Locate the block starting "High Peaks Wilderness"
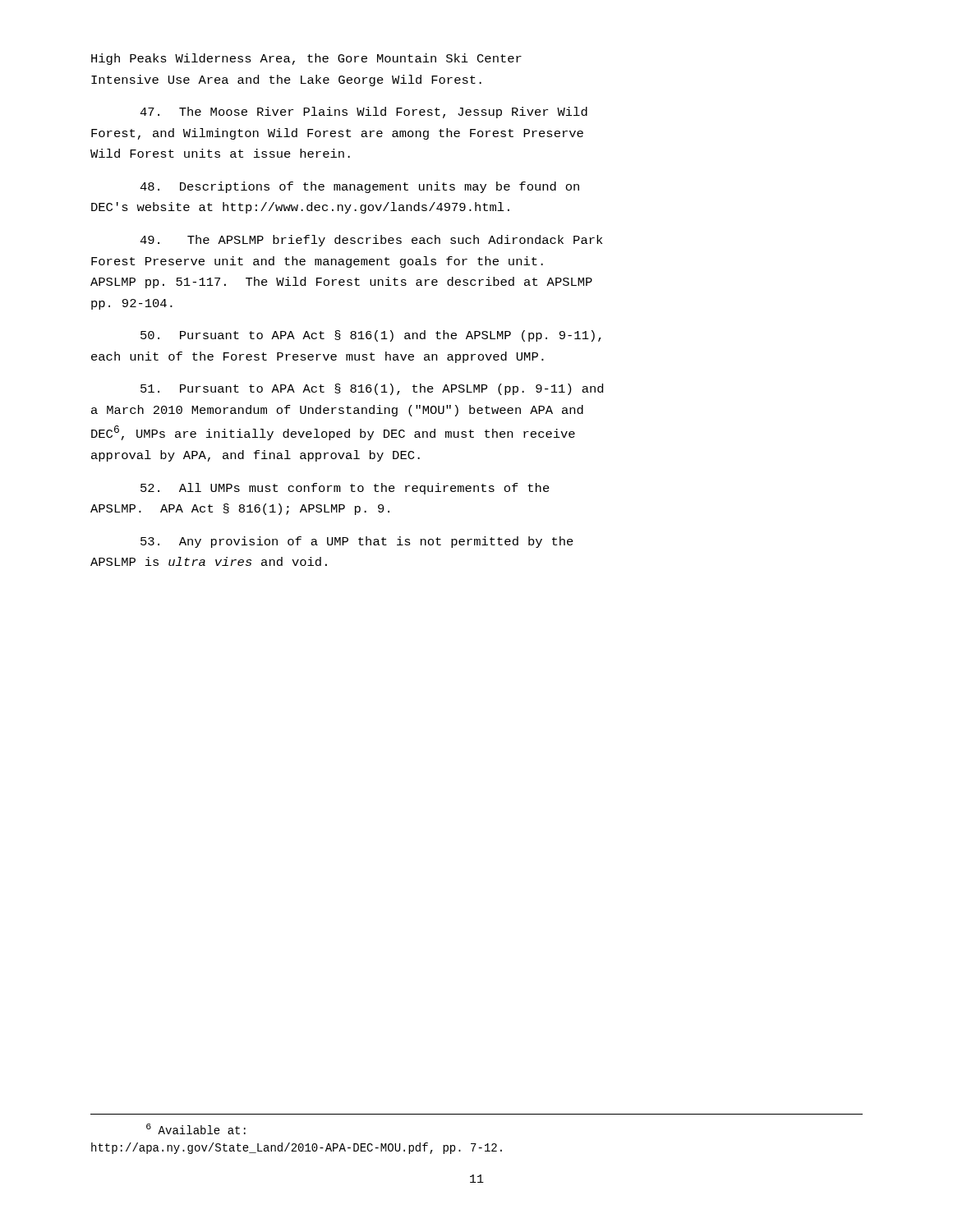Screen dimensions: 1232x953 click(476, 70)
